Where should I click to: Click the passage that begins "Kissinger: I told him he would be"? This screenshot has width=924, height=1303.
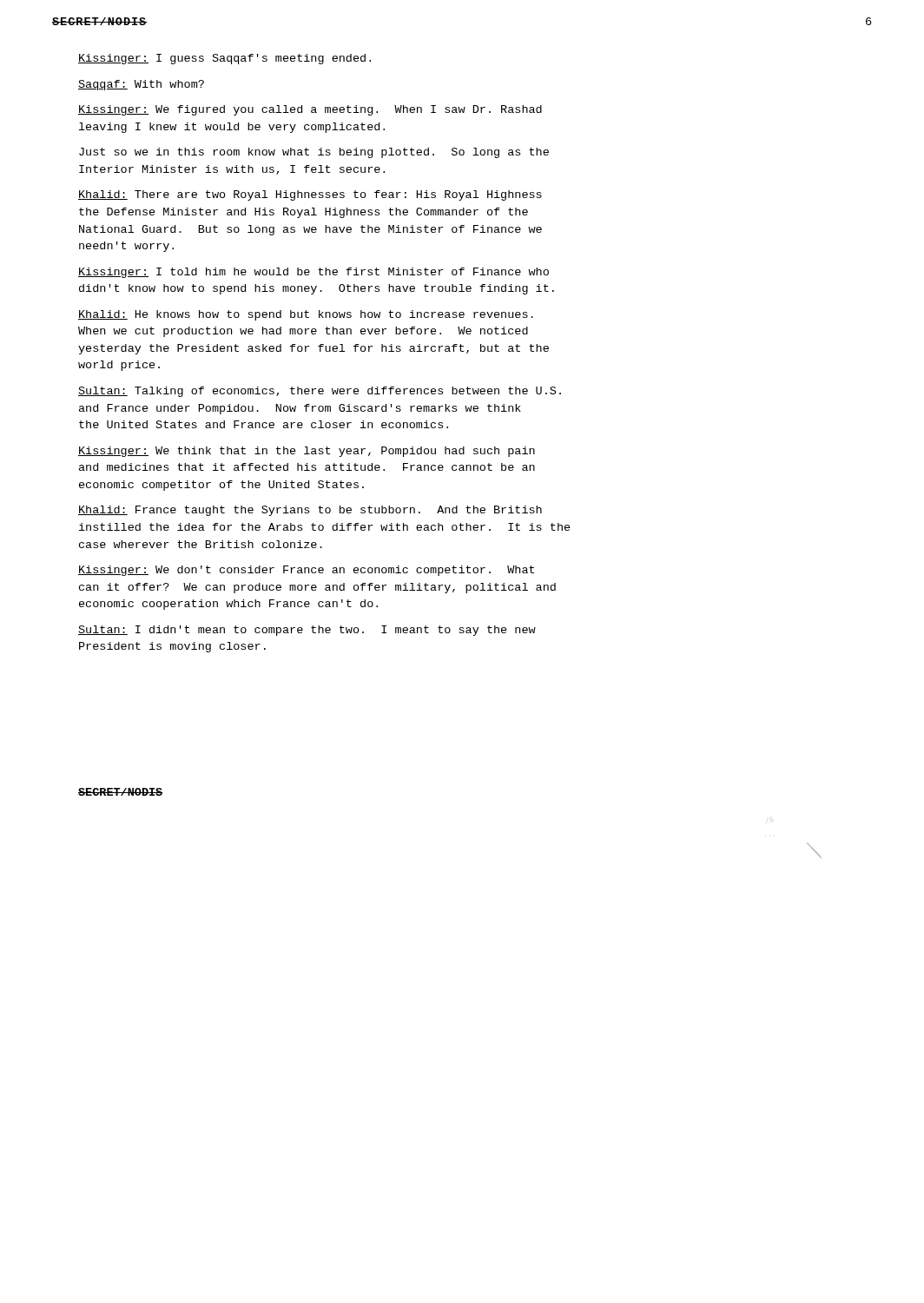[317, 281]
